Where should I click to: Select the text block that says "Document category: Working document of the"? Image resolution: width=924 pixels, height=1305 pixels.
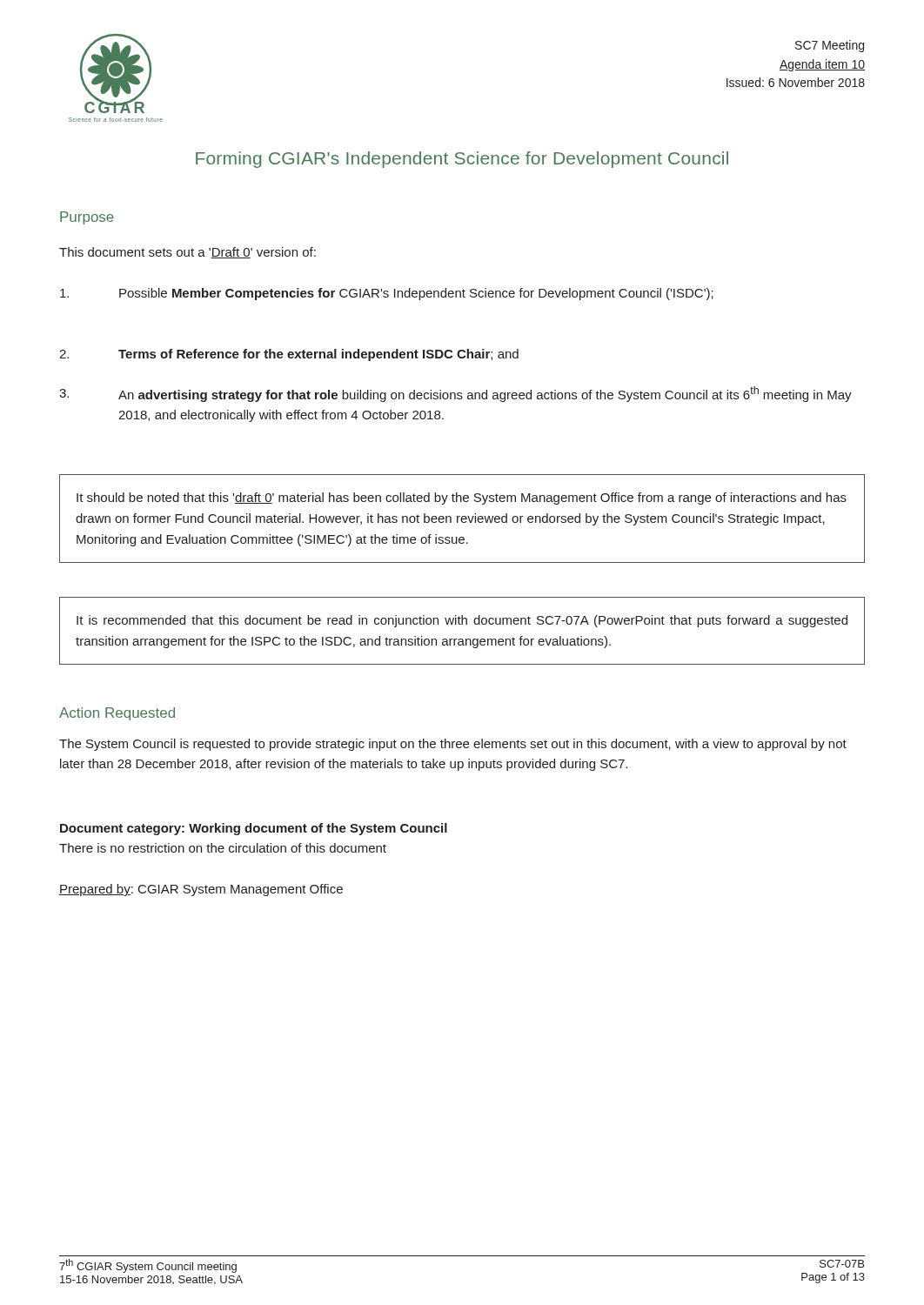pos(253,838)
